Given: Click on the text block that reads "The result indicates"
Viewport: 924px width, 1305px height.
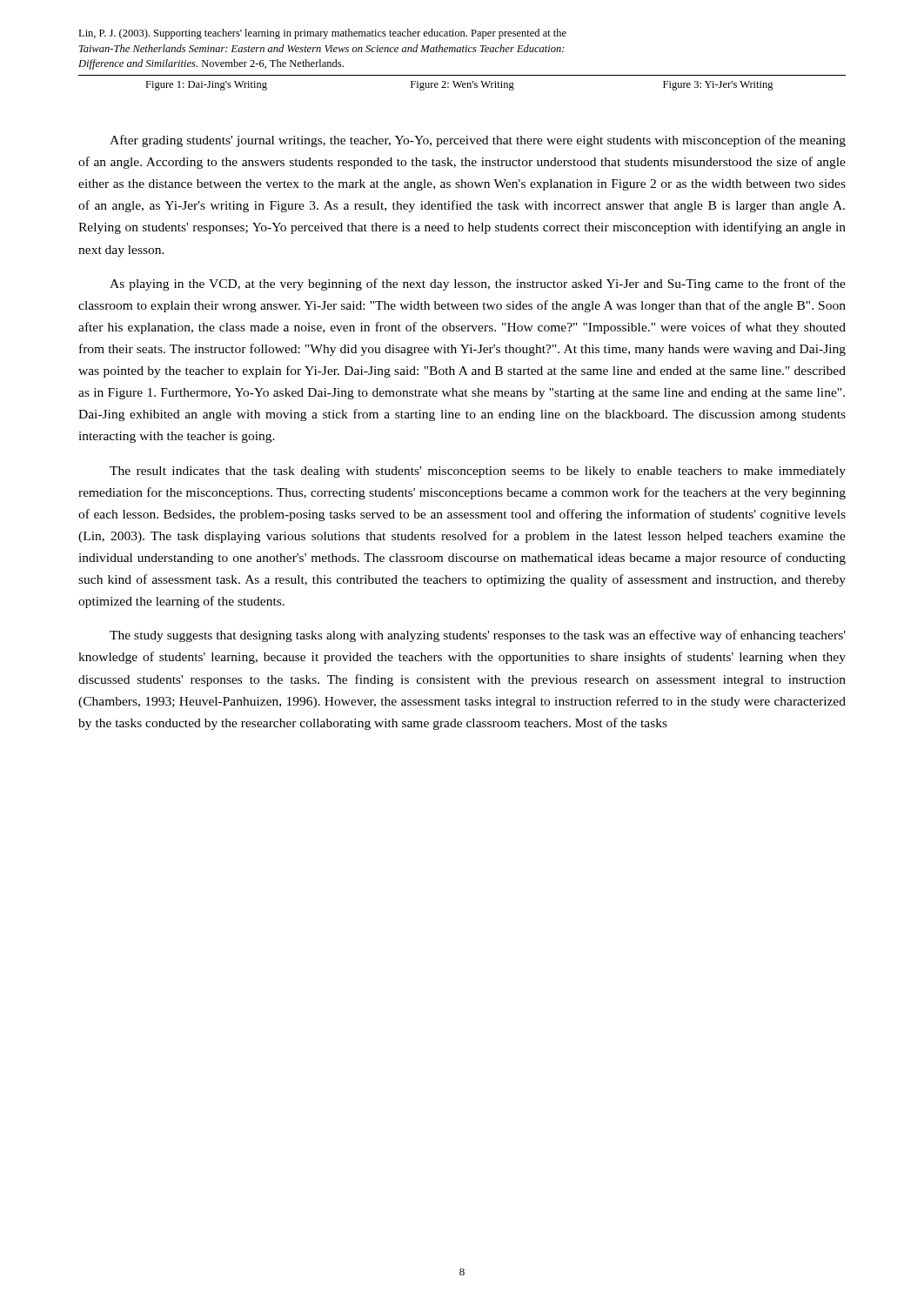Looking at the screenshot, I should [462, 535].
